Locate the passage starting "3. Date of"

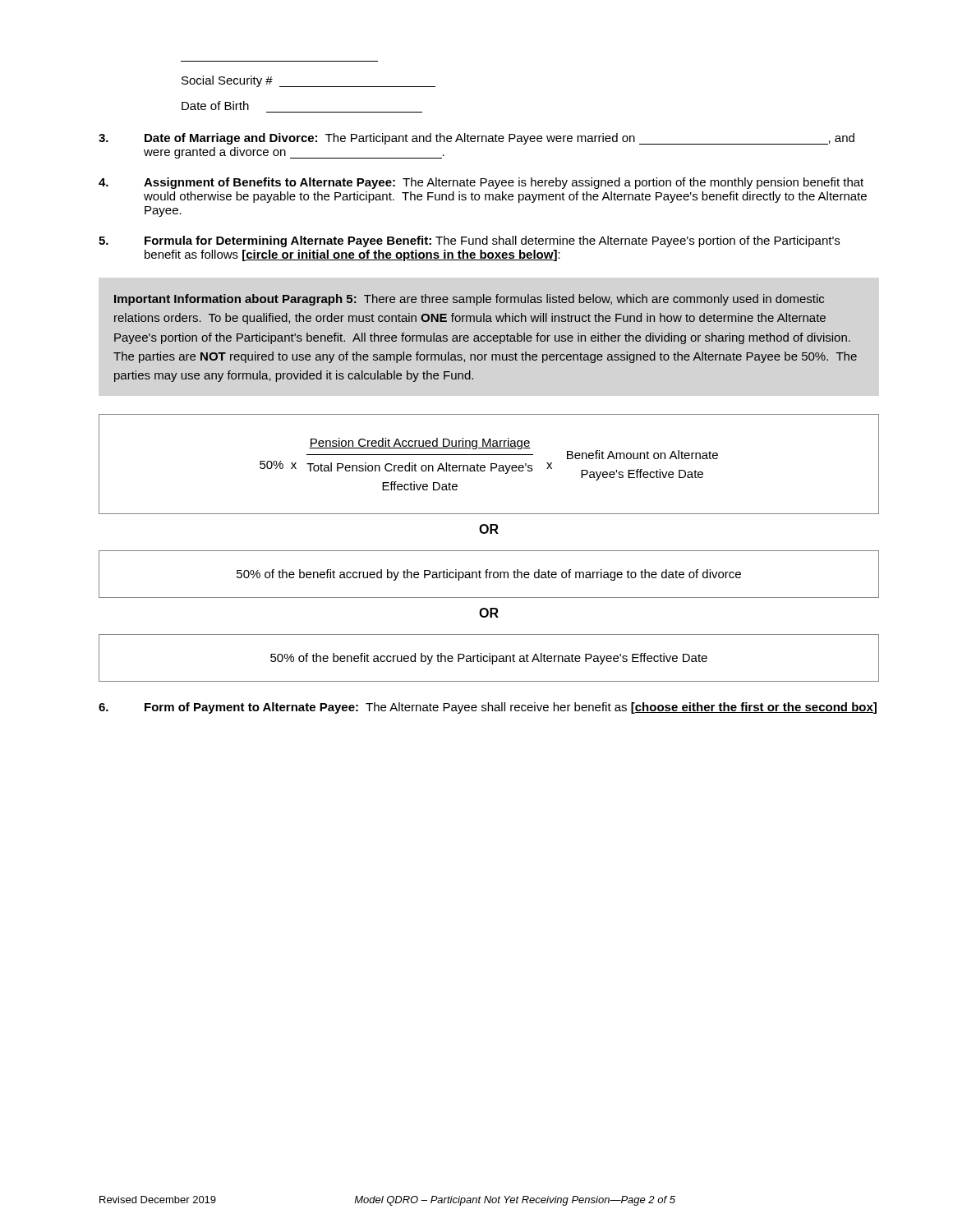click(489, 145)
